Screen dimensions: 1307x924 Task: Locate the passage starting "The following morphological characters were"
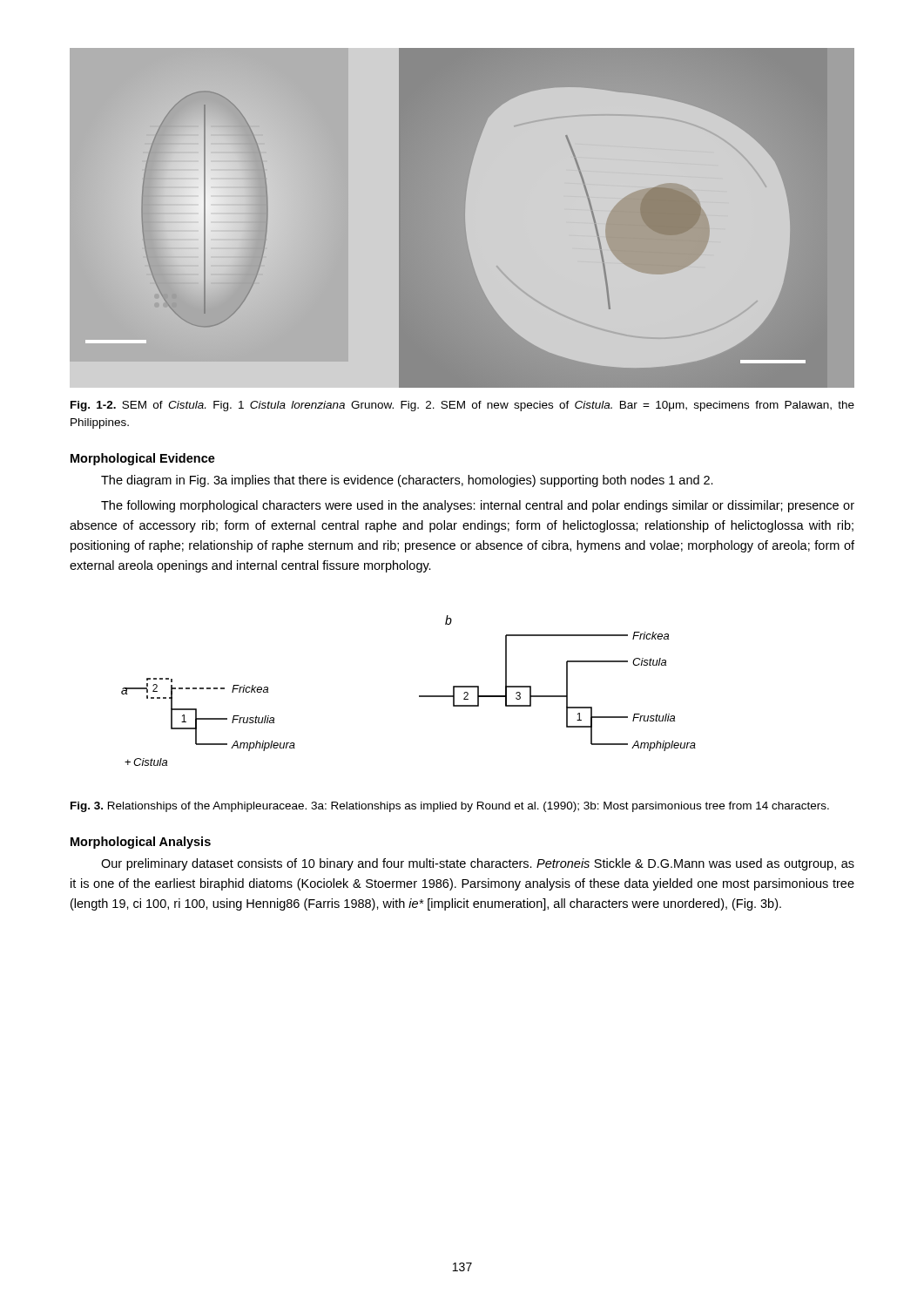coord(462,535)
